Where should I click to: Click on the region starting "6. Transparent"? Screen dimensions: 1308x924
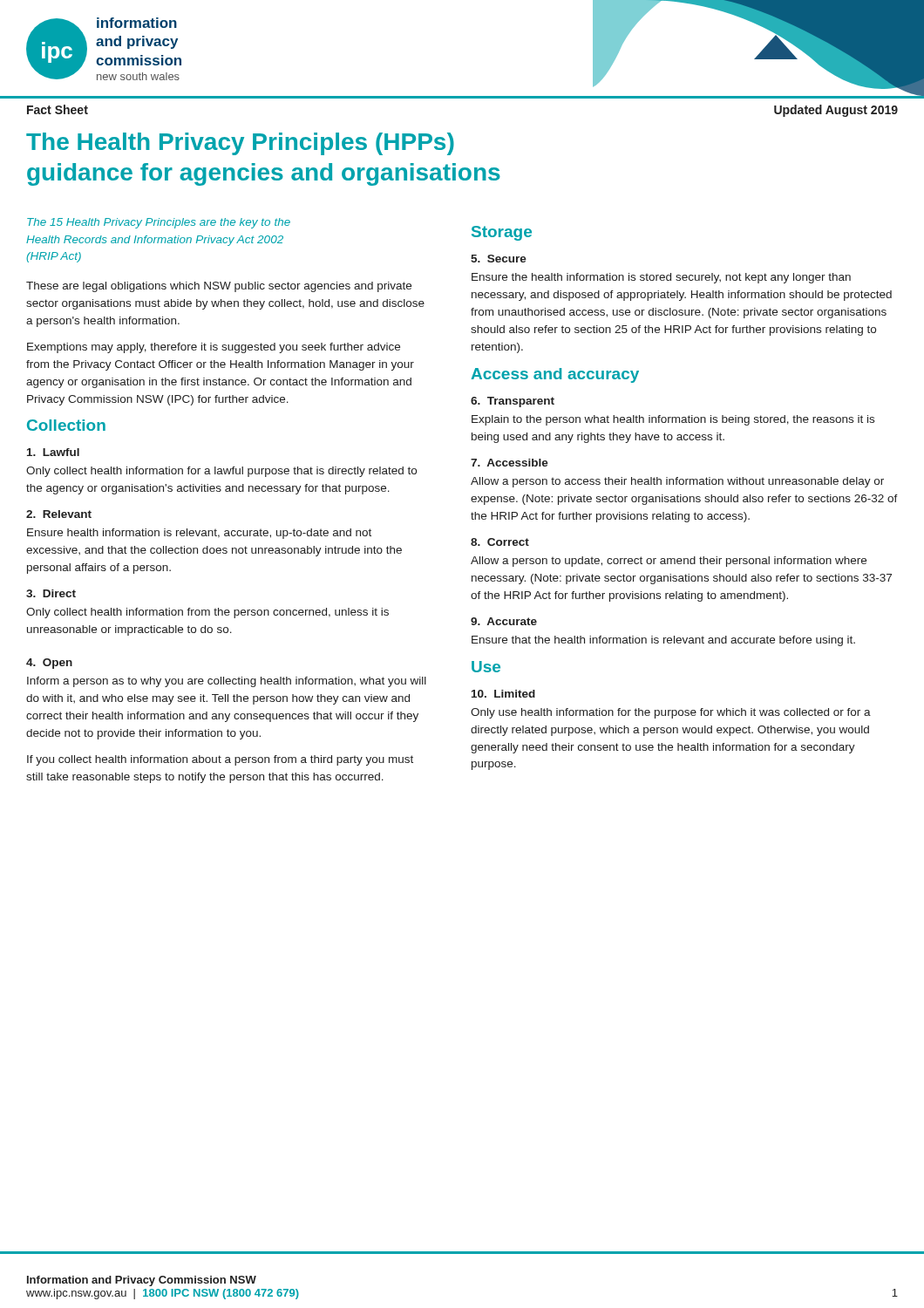(513, 401)
